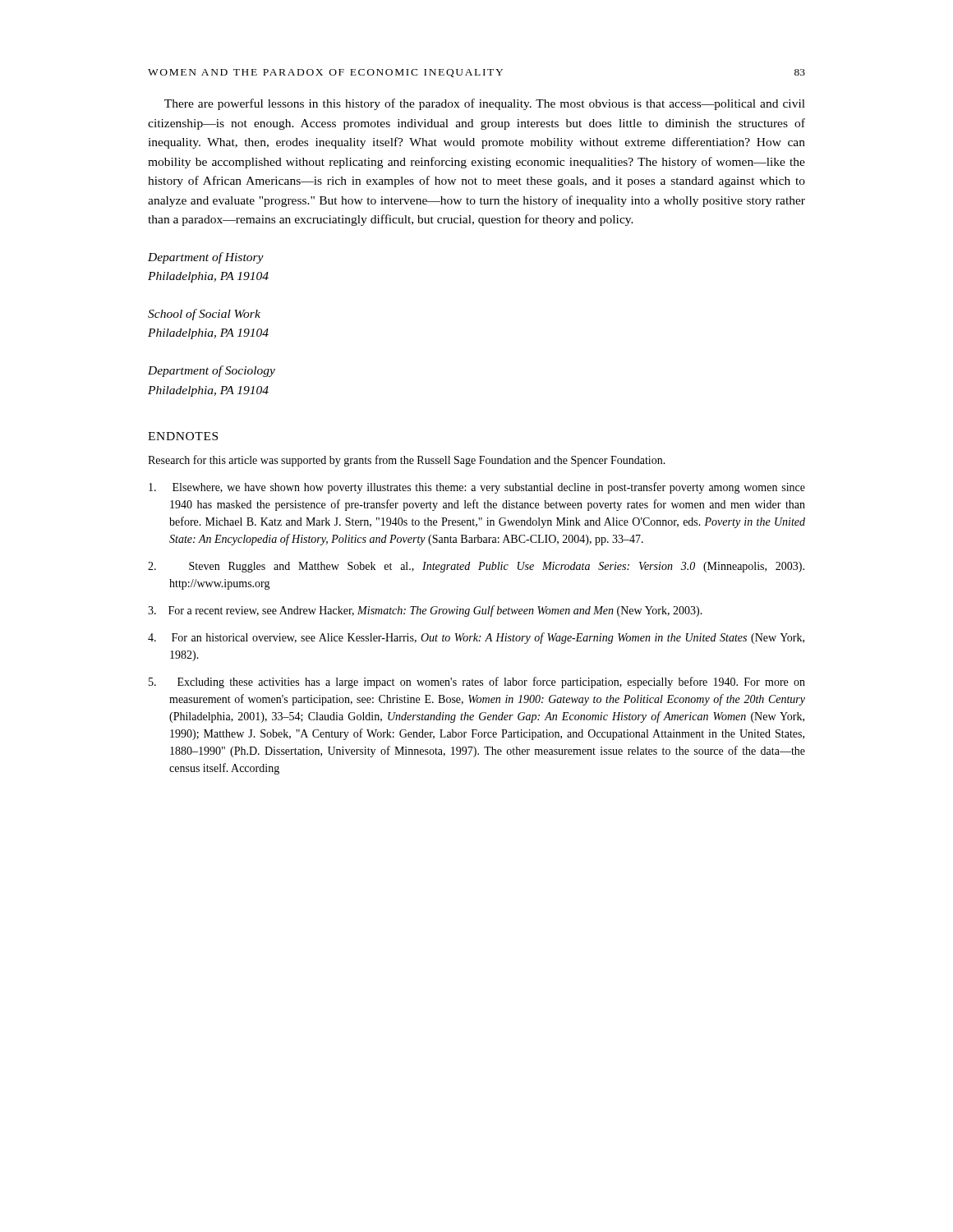The image size is (953, 1232).
Task: Locate the text block that says "Department of Sociology Philadelphia, PA"
Action: click(x=212, y=380)
